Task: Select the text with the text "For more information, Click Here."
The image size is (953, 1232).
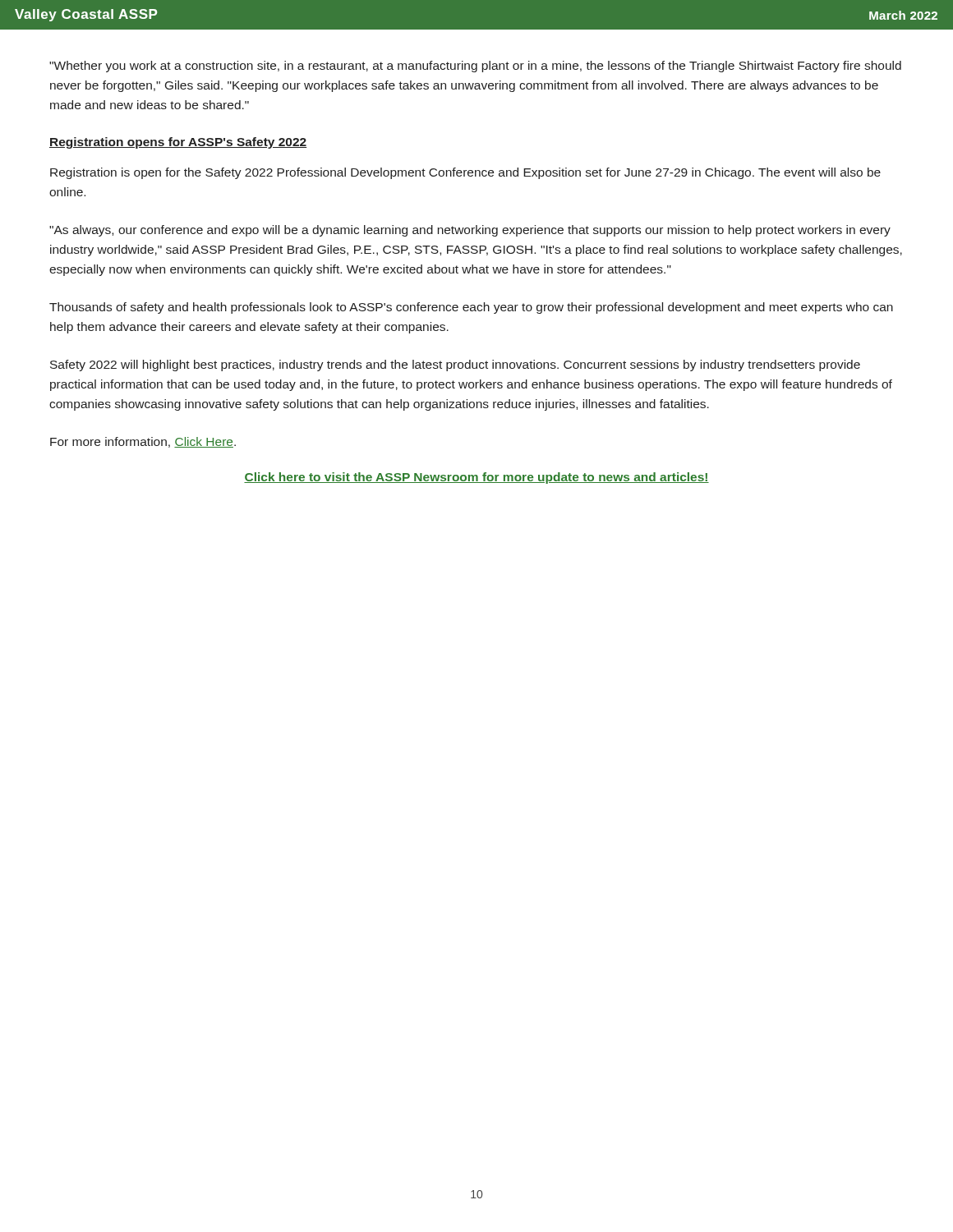Action: 143,441
